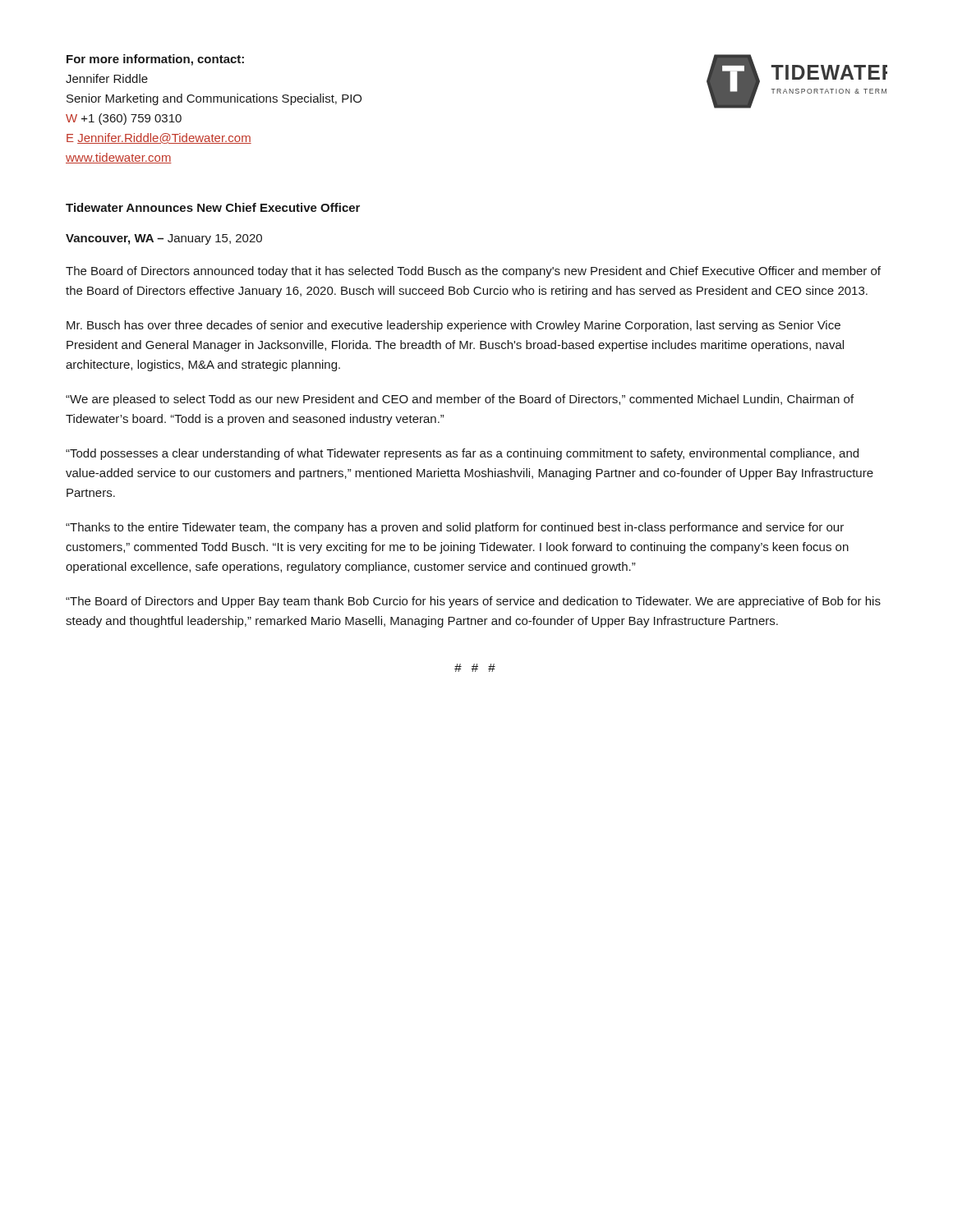Locate the text block that reads "For more information, contact: Jennifer Riddle Senior"
Screen dimensions: 1232x953
[x=155, y=60]
